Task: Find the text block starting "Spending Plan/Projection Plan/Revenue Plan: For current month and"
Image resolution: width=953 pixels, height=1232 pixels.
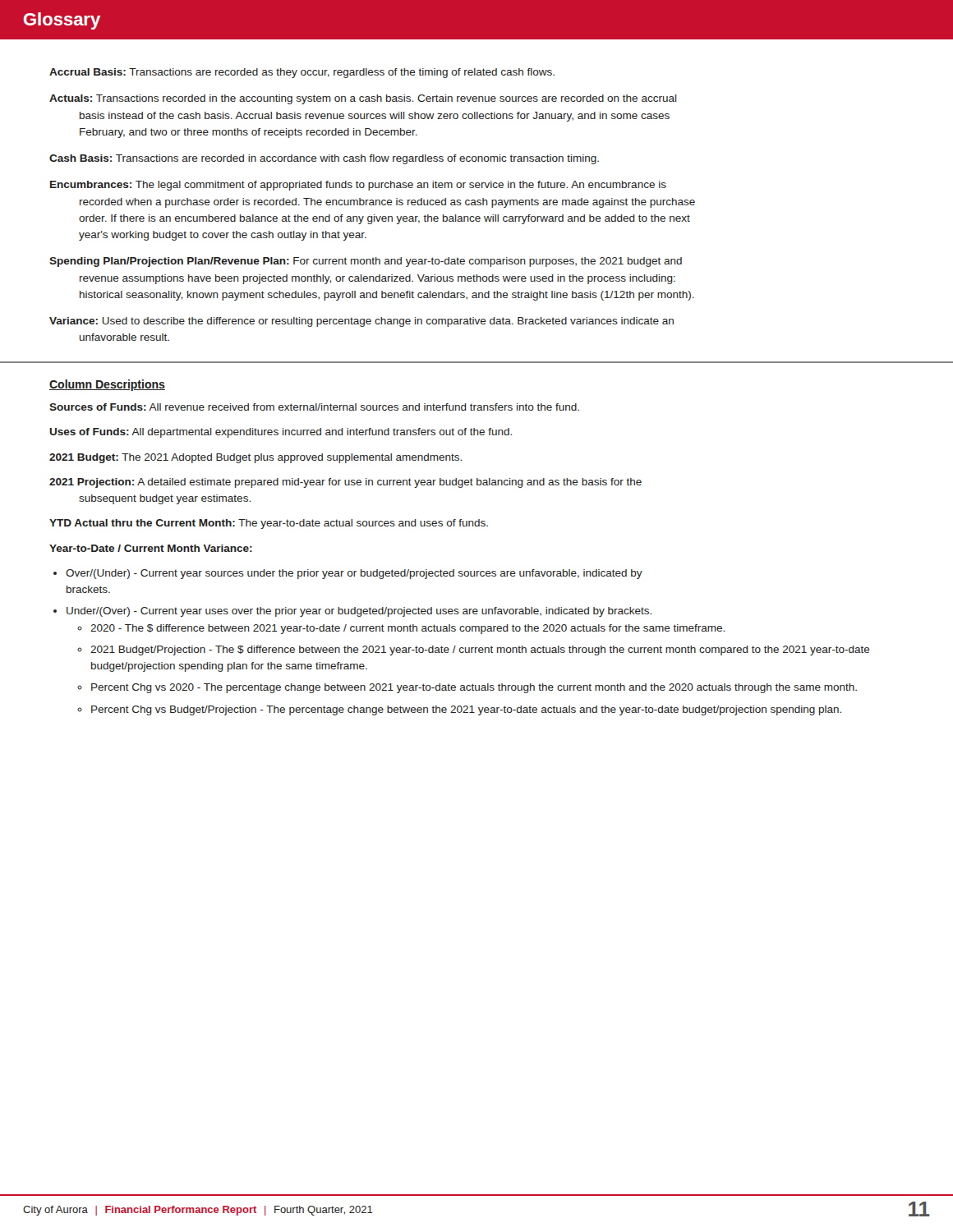Action: click(x=476, y=278)
